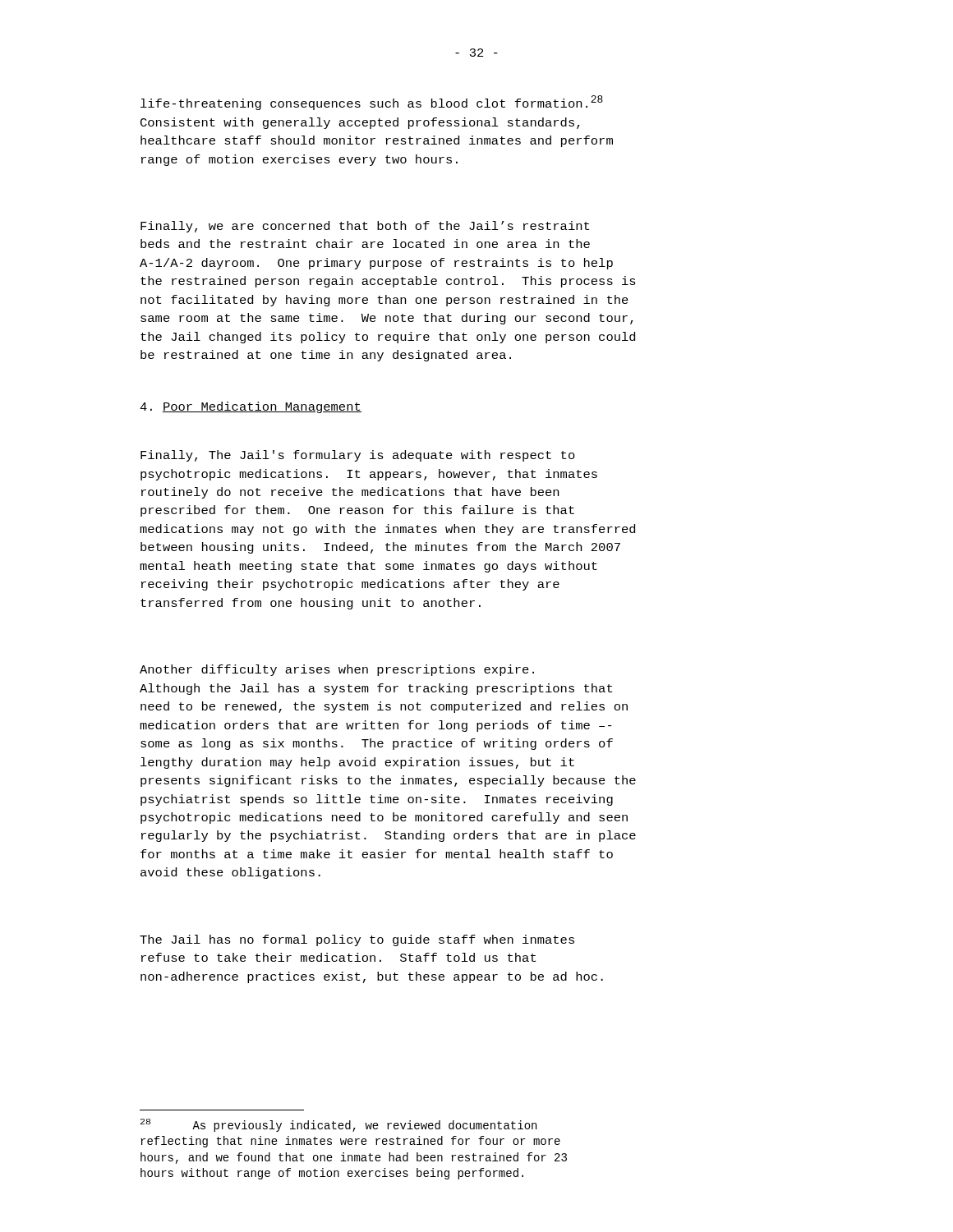Point to the block beginning "The Jail has"
The height and width of the screenshot is (1232, 953).
[x=373, y=968]
